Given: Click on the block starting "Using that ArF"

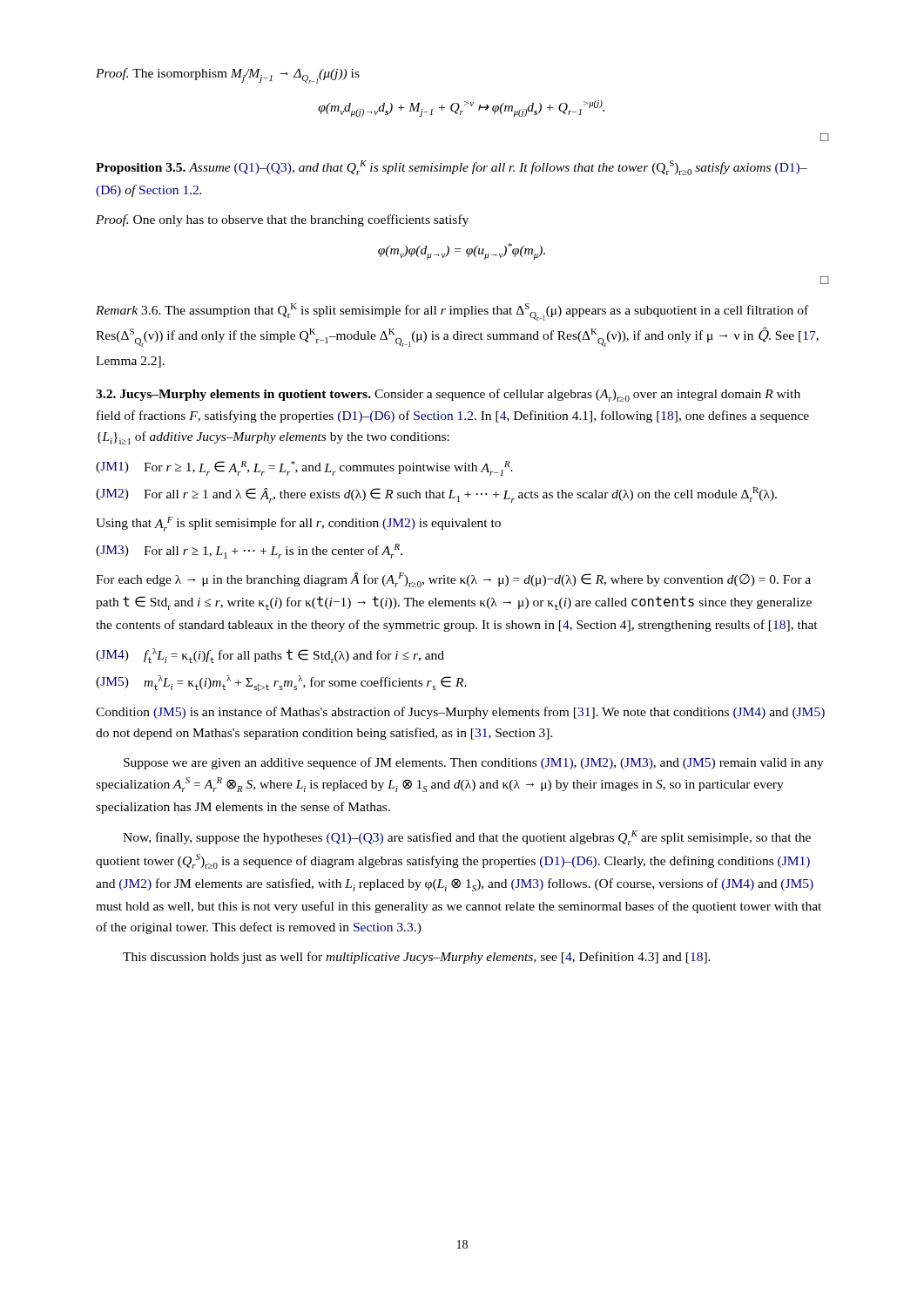Looking at the screenshot, I should [x=298, y=523].
